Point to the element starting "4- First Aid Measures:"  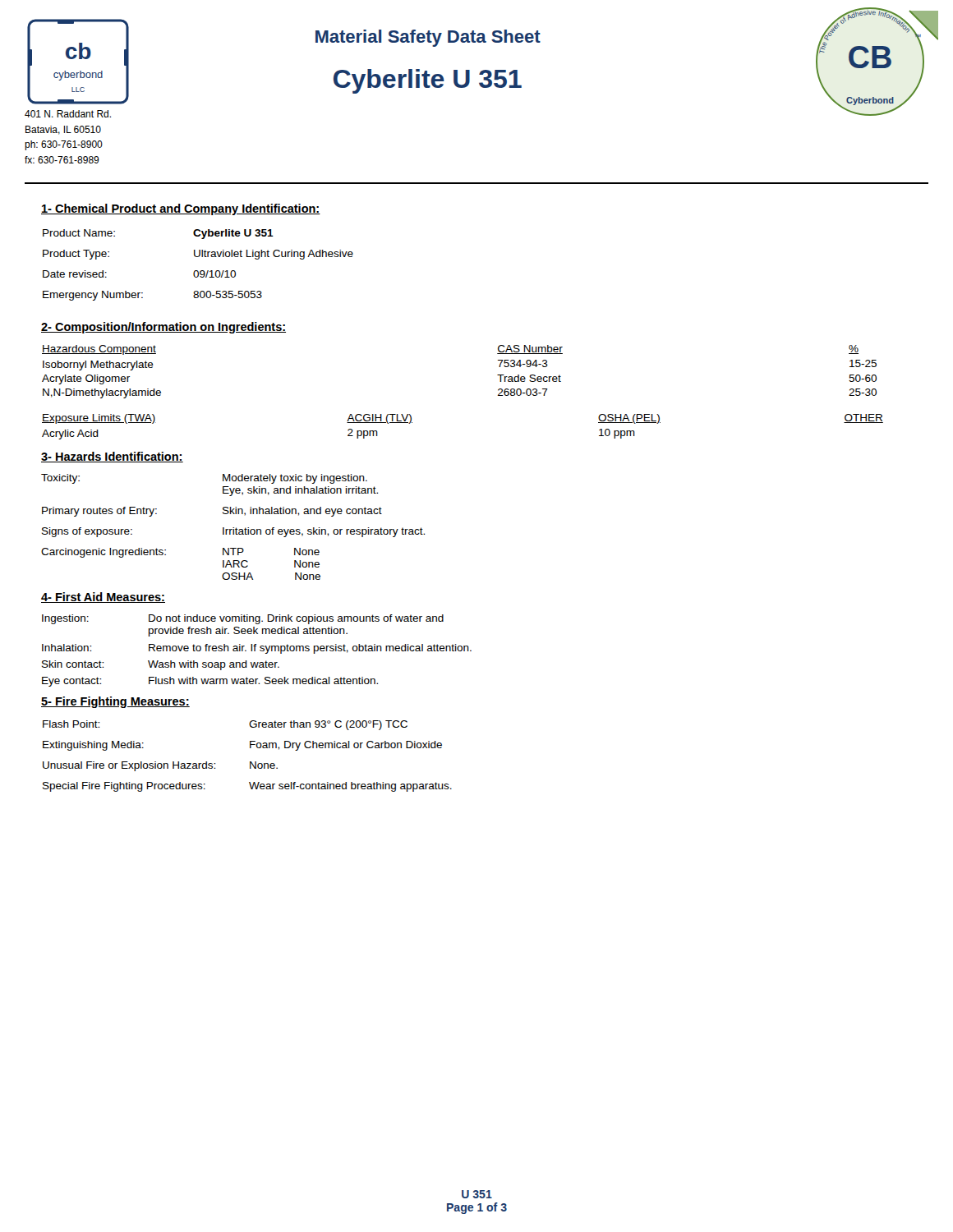tap(103, 597)
